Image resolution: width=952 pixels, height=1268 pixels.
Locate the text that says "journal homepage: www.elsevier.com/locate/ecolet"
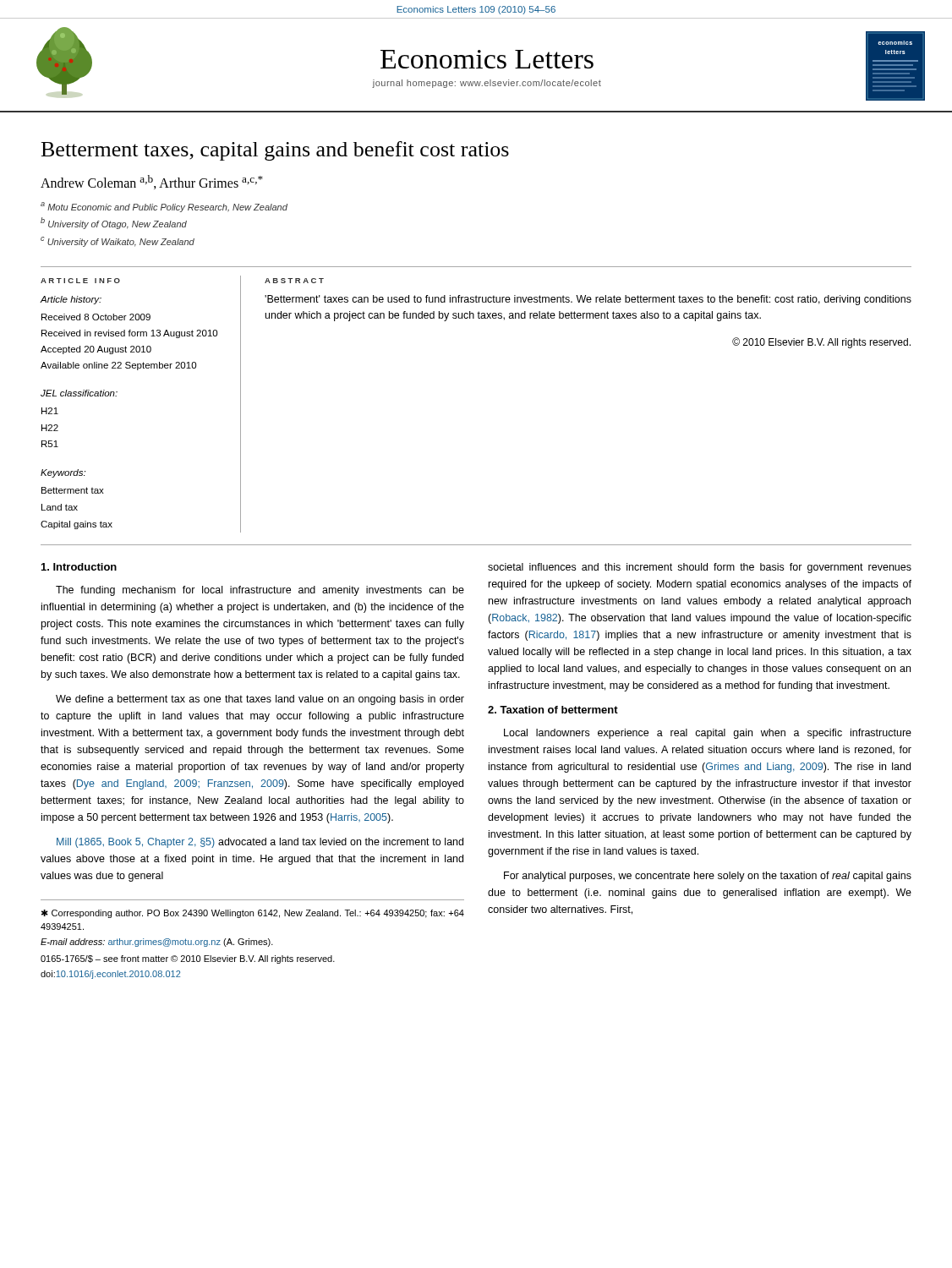(487, 83)
